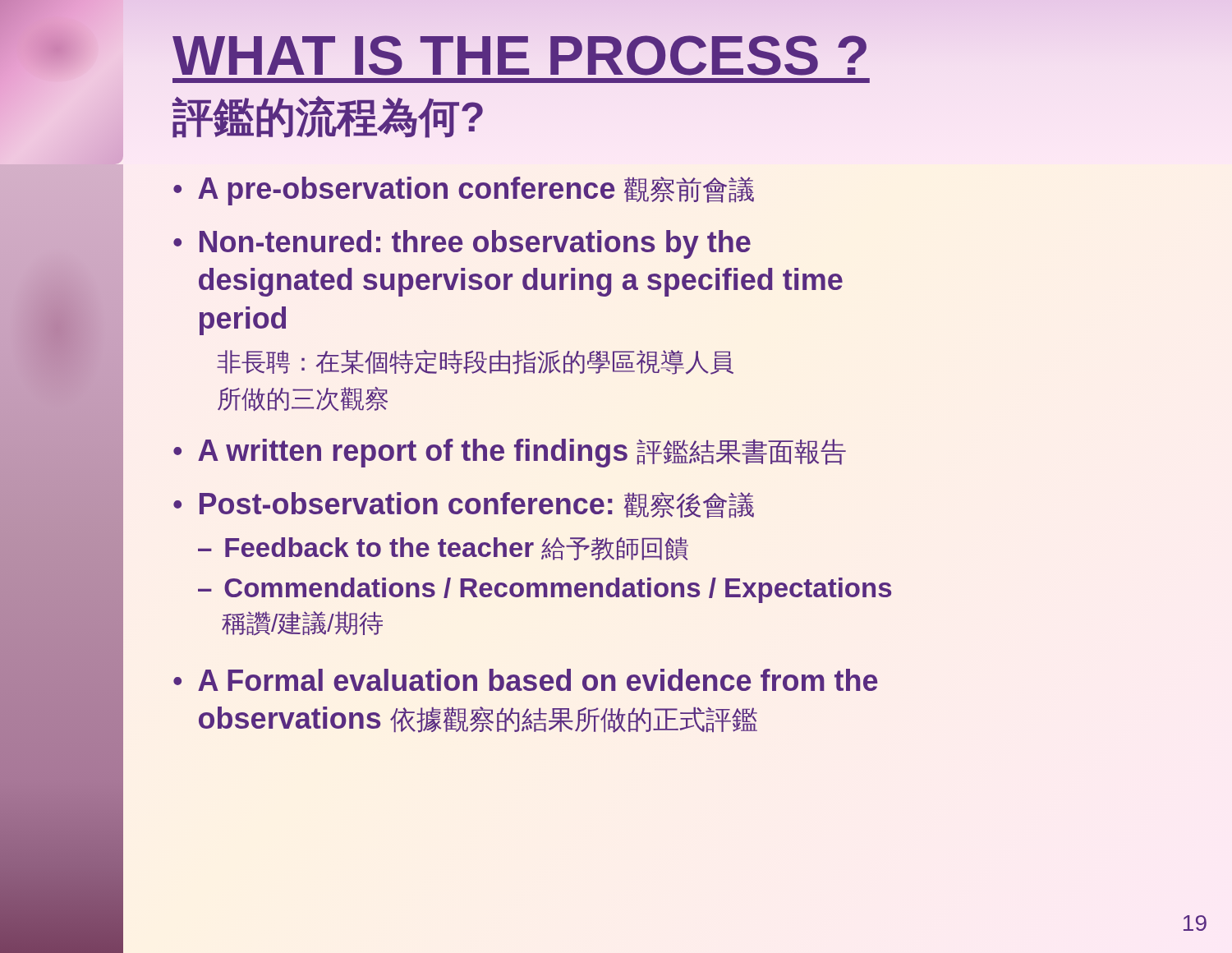This screenshot has height=953, width=1232.
Task: Navigate to the text block starting "• A Formal evaluation based on evidence"
Action: (x=525, y=700)
